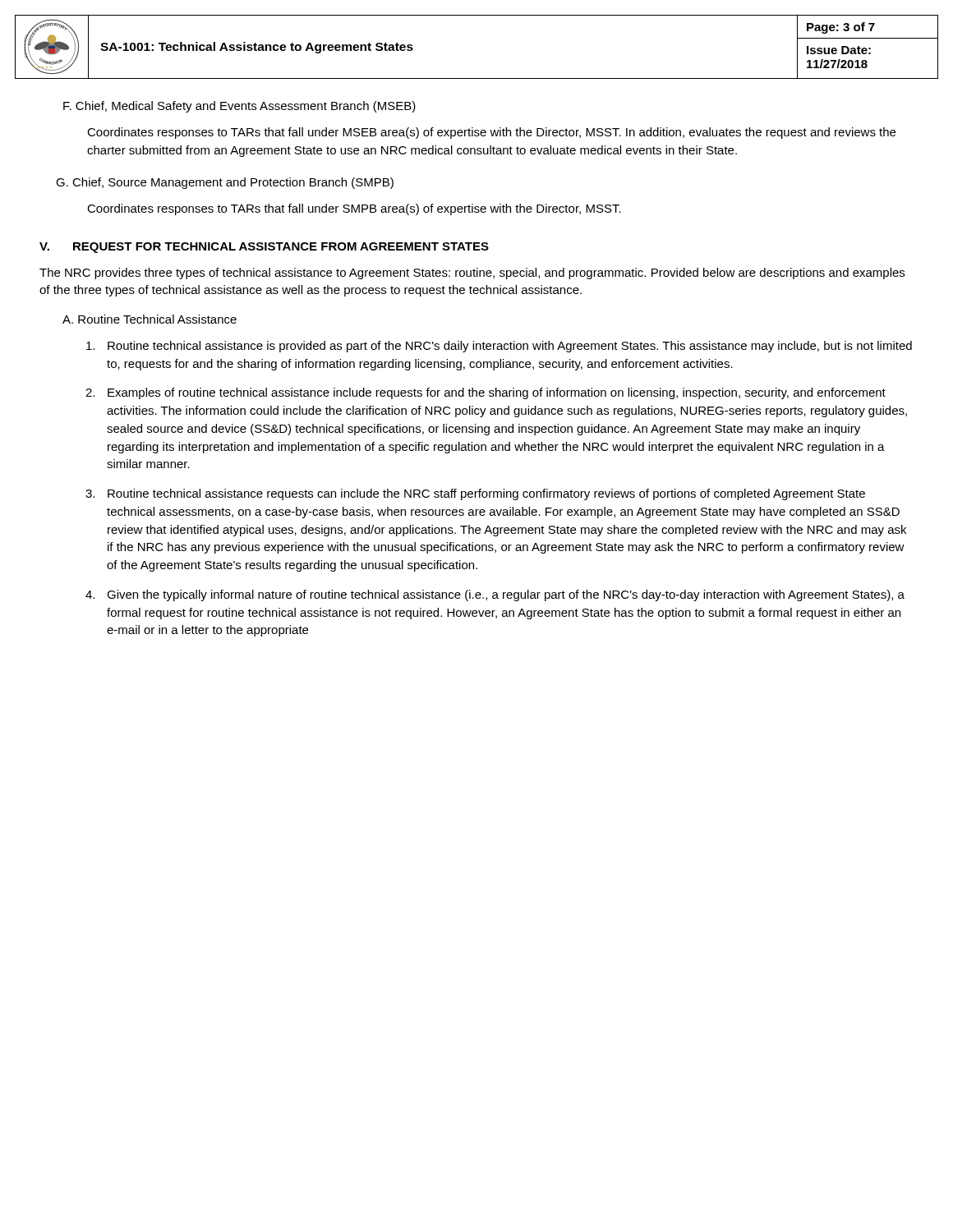This screenshot has height=1232, width=953.
Task: Locate the passage starting "V. REQUEST FOR TECHNICAL ASSISTANCE FROM AGREEMENT STATES"
Action: coord(264,246)
